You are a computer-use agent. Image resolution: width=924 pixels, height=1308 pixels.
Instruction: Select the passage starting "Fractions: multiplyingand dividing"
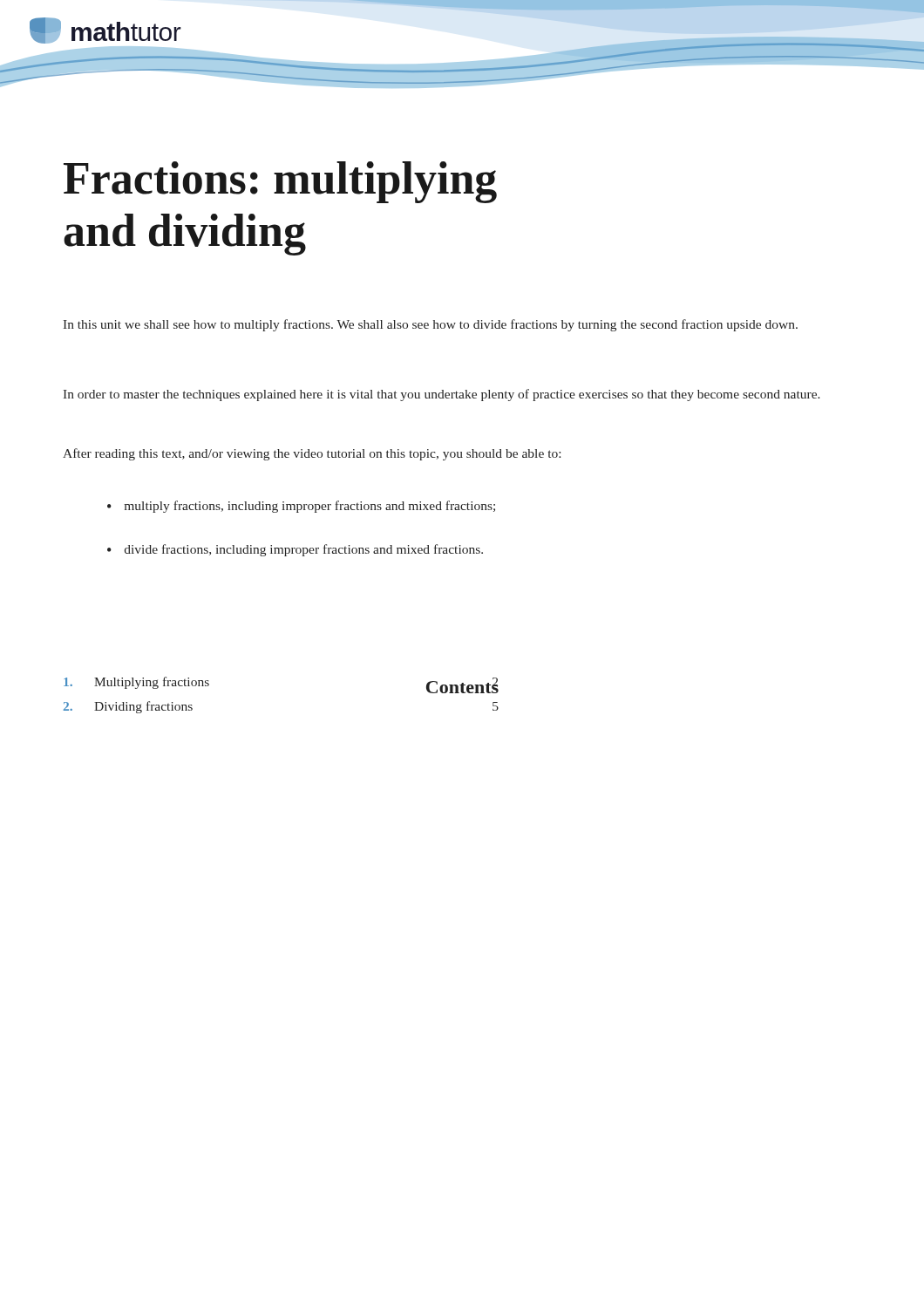368,205
